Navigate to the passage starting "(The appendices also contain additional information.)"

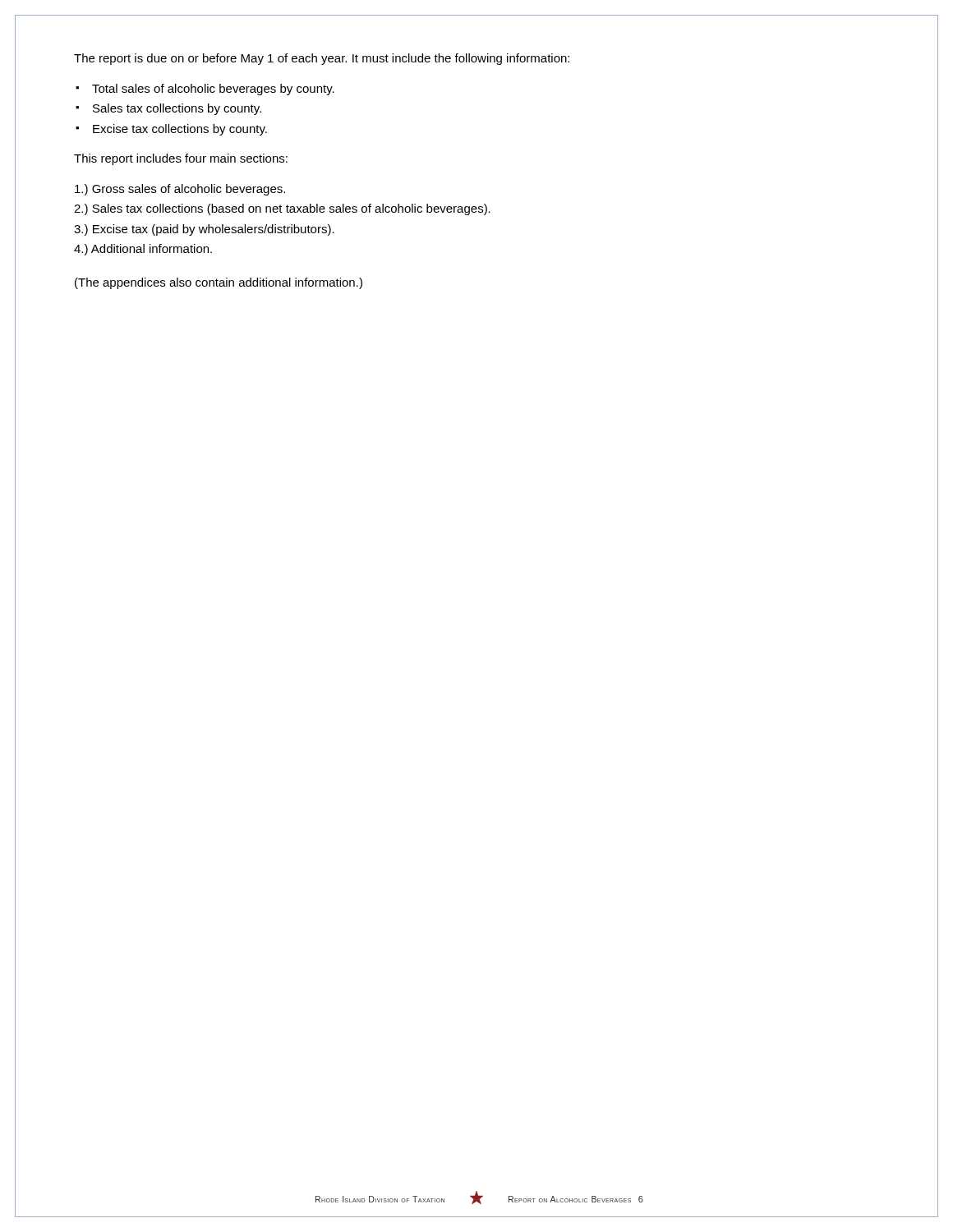click(x=218, y=282)
